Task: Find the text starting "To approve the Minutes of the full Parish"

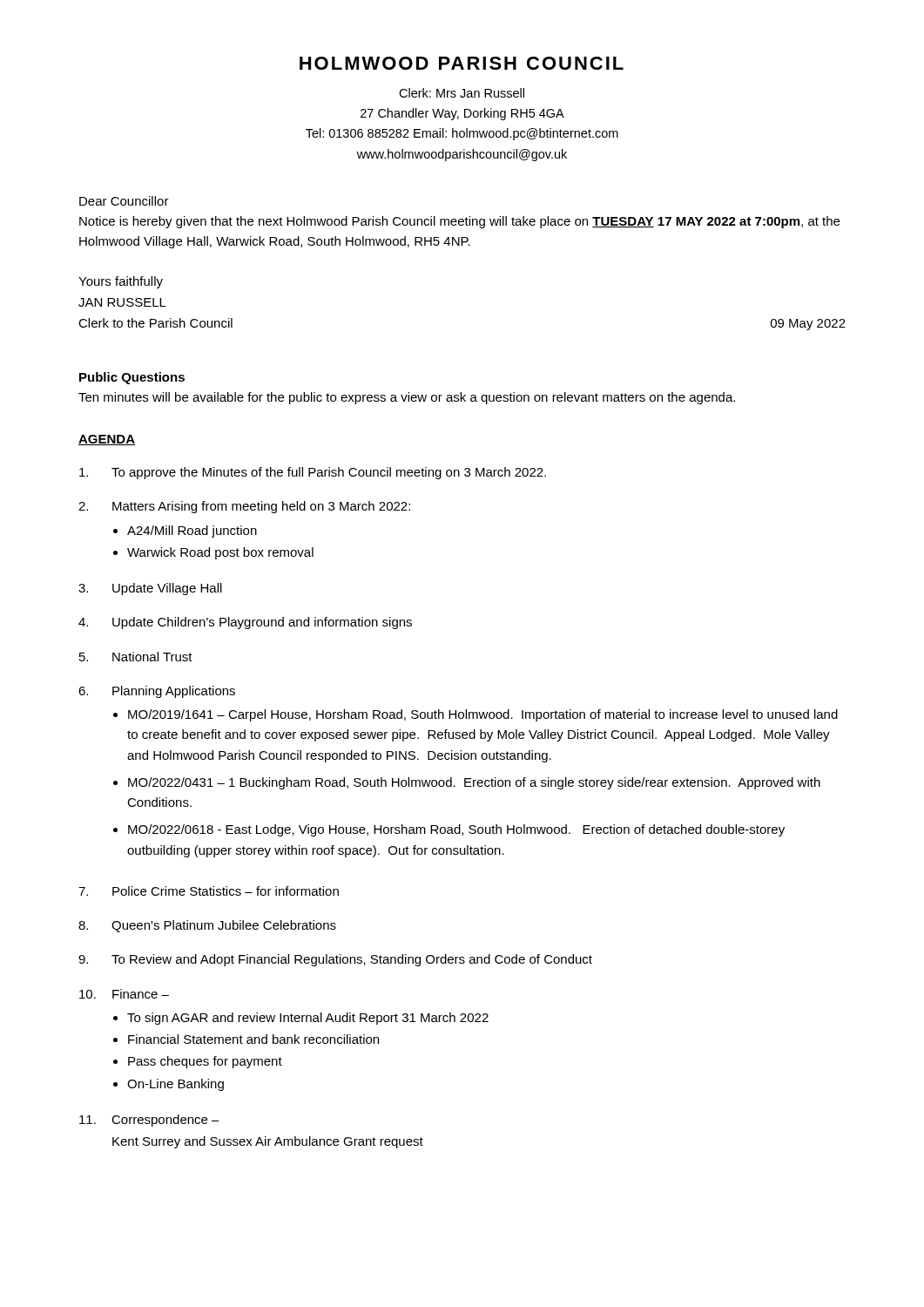Action: (x=462, y=472)
